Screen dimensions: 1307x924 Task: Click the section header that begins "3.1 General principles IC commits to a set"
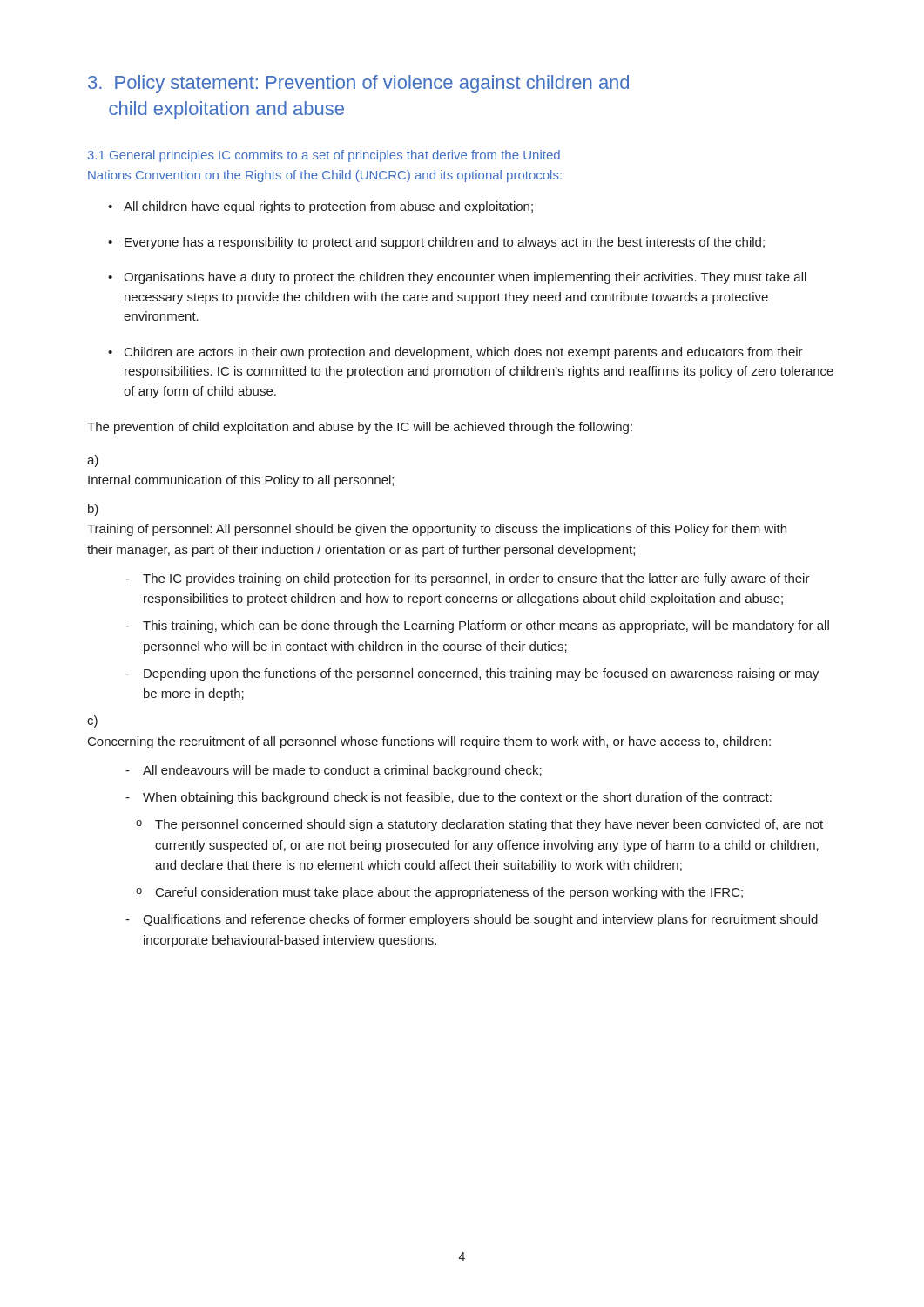click(x=462, y=165)
